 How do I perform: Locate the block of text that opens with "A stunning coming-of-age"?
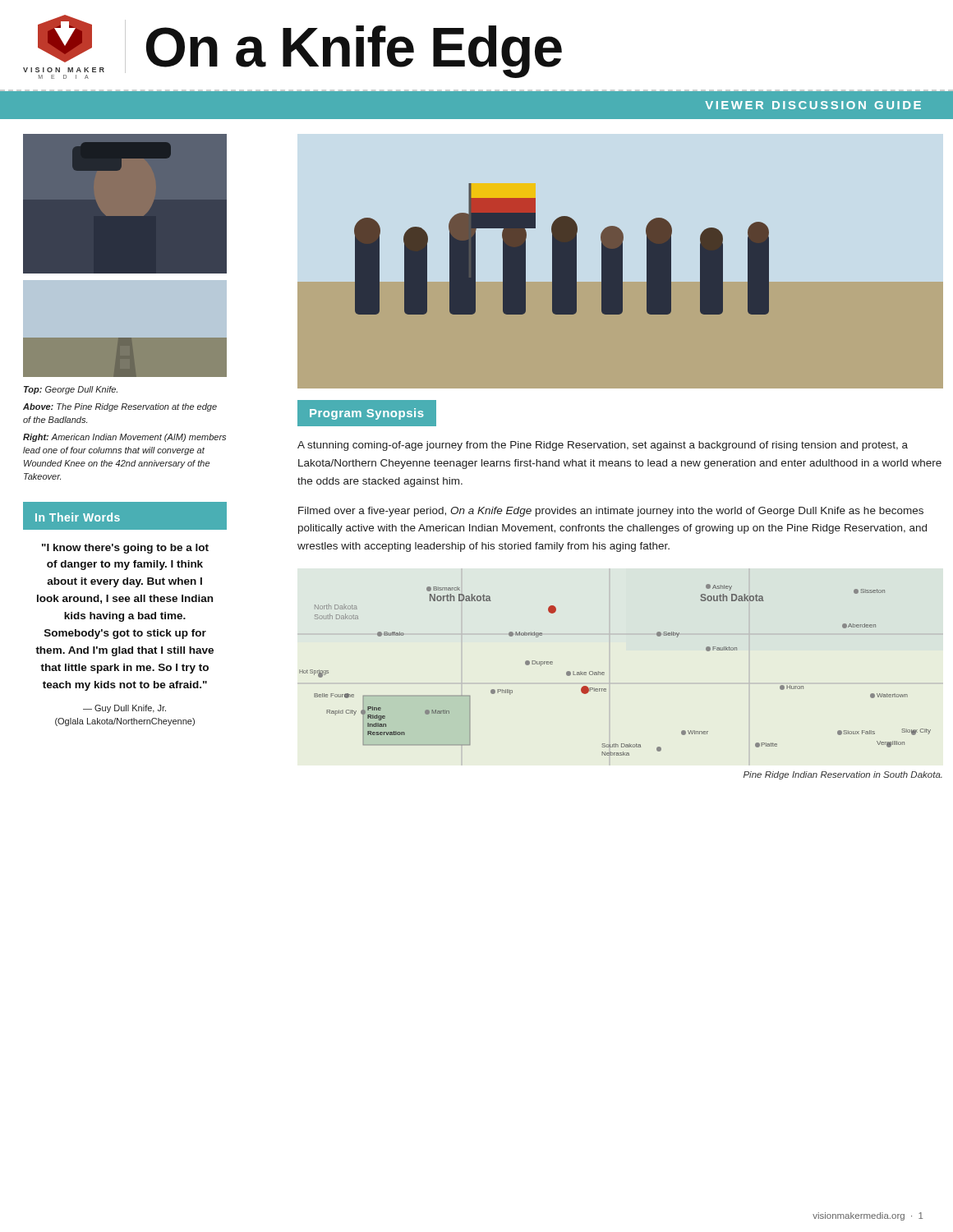[x=620, y=463]
